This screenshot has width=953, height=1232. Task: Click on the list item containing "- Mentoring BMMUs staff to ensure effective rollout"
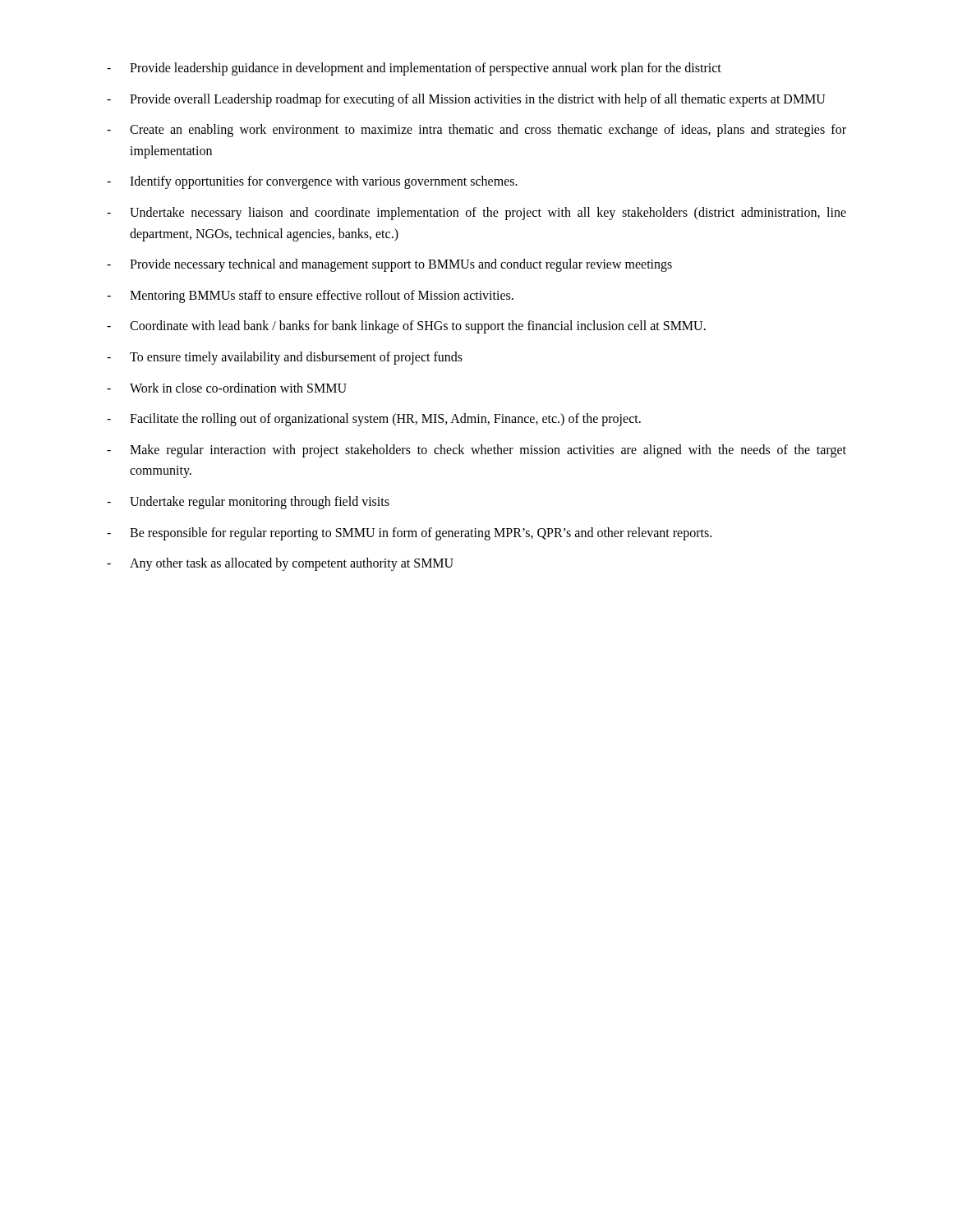(x=310, y=295)
